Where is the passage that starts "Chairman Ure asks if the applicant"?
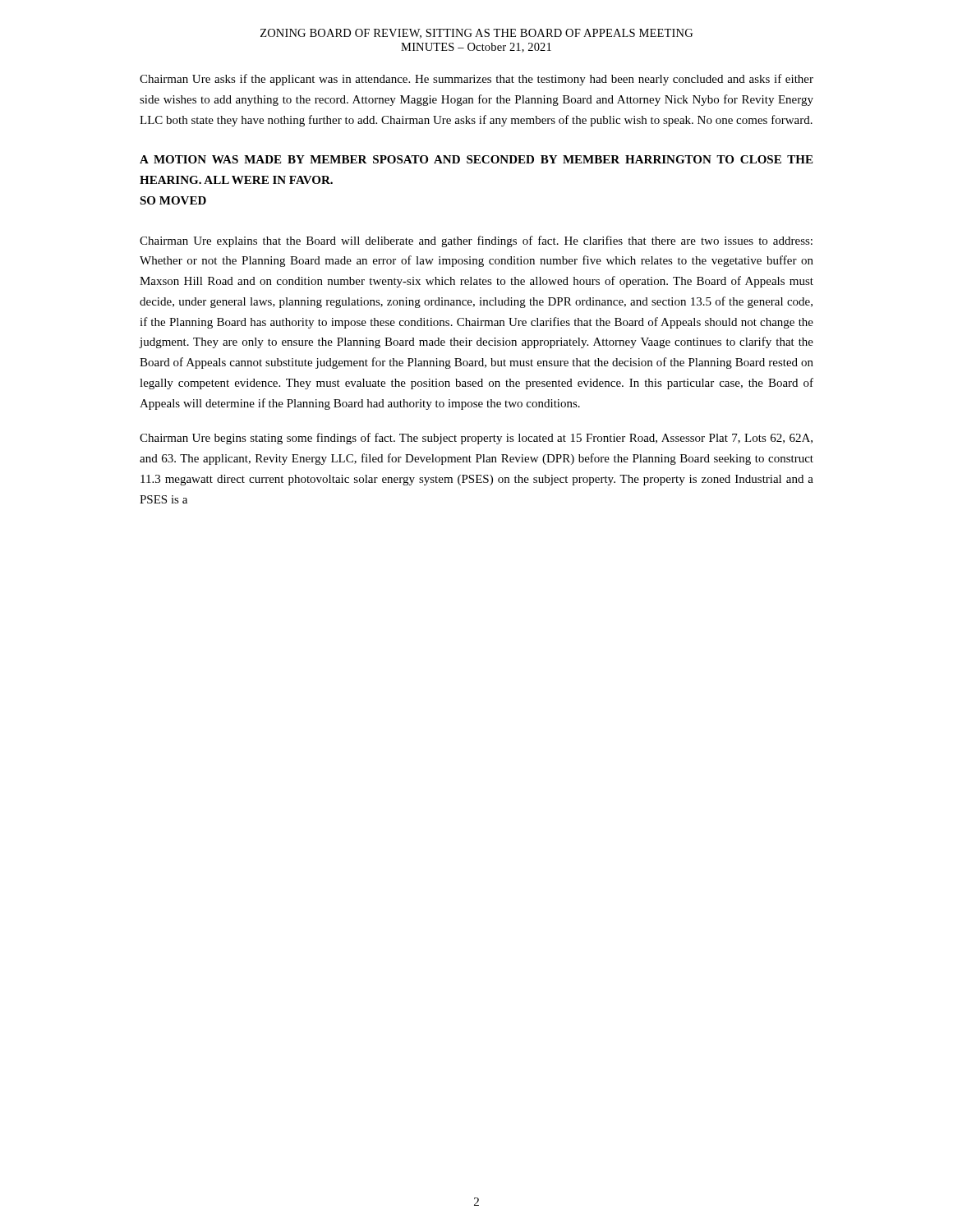Screen dimensions: 1232x953 click(476, 99)
